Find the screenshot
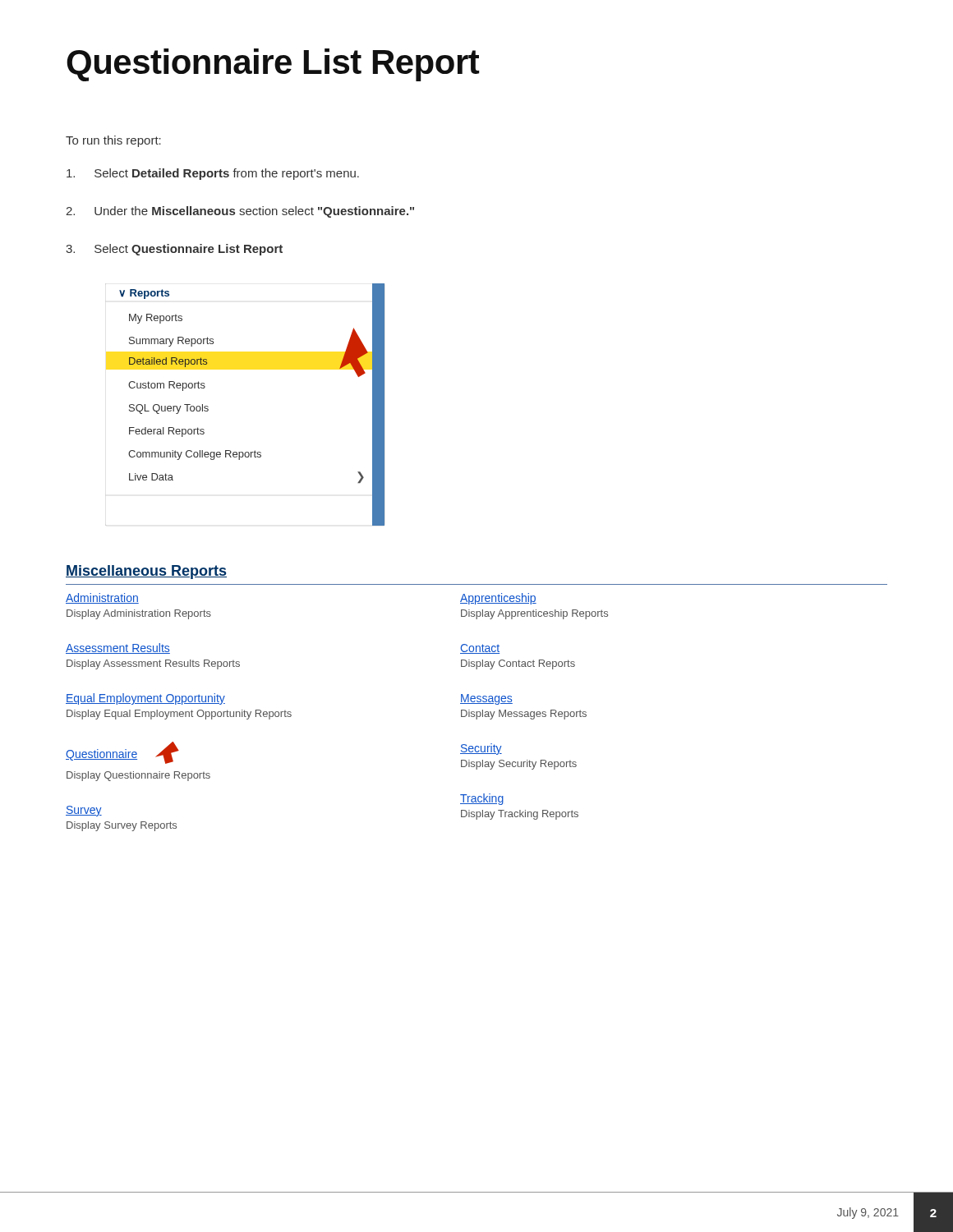953x1232 pixels. [x=249, y=409]
